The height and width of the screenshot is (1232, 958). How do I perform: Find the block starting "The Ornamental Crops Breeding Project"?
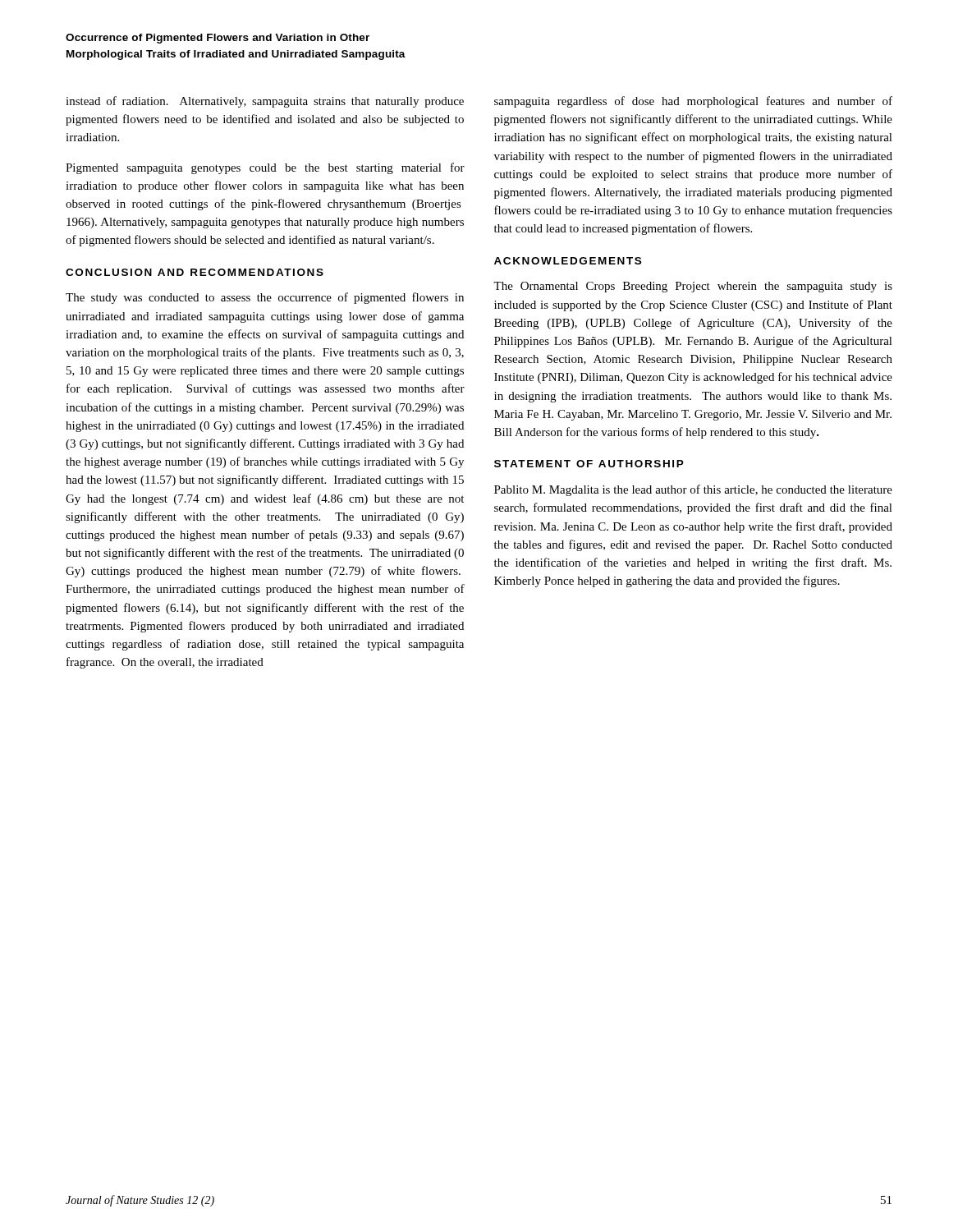tap(693, 359)
